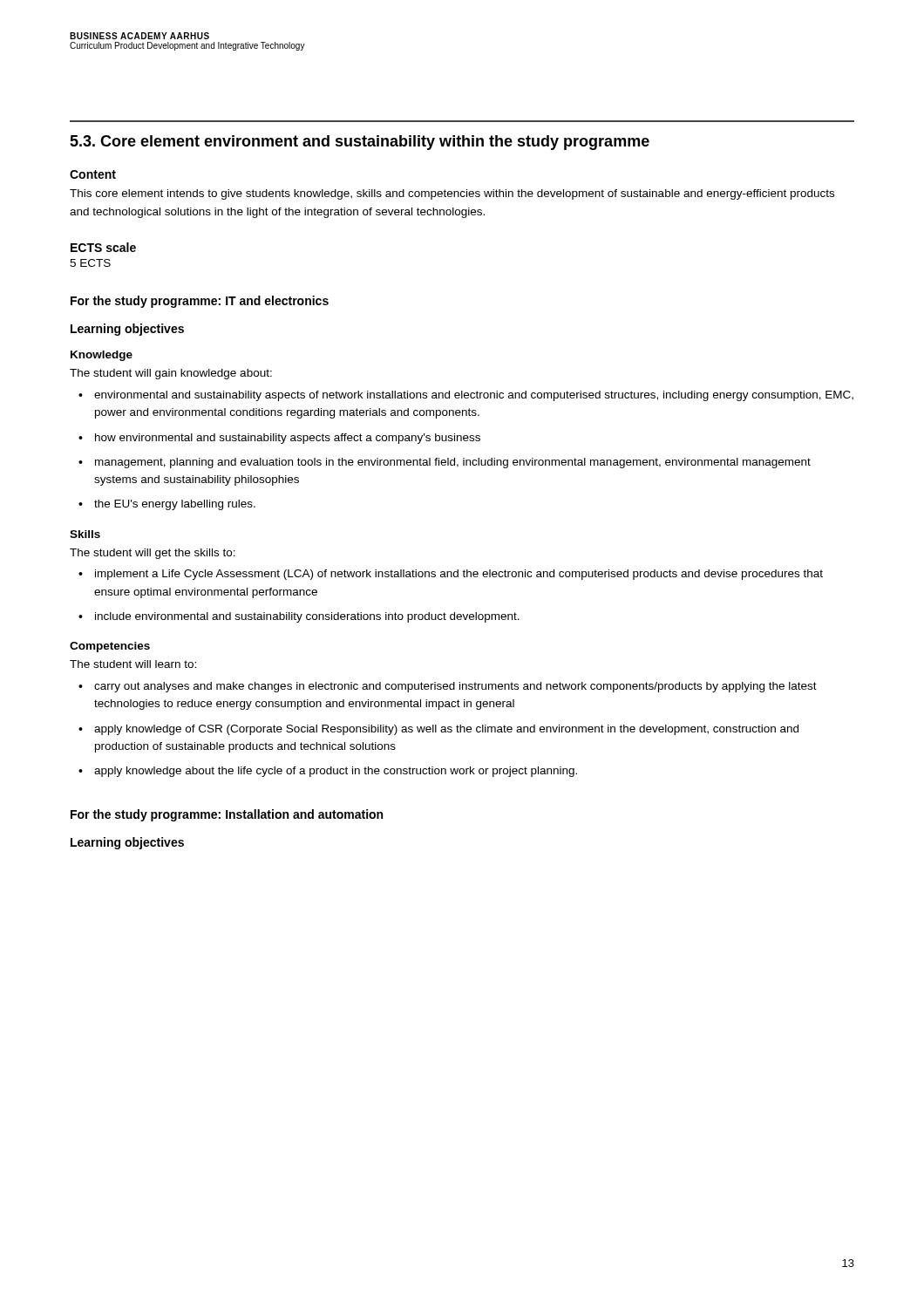Where is the passage that starts "apply knowledge of CSR (Corporate"?
Image resolution: width=924 pixels, height=1308 pixels.
462,738
